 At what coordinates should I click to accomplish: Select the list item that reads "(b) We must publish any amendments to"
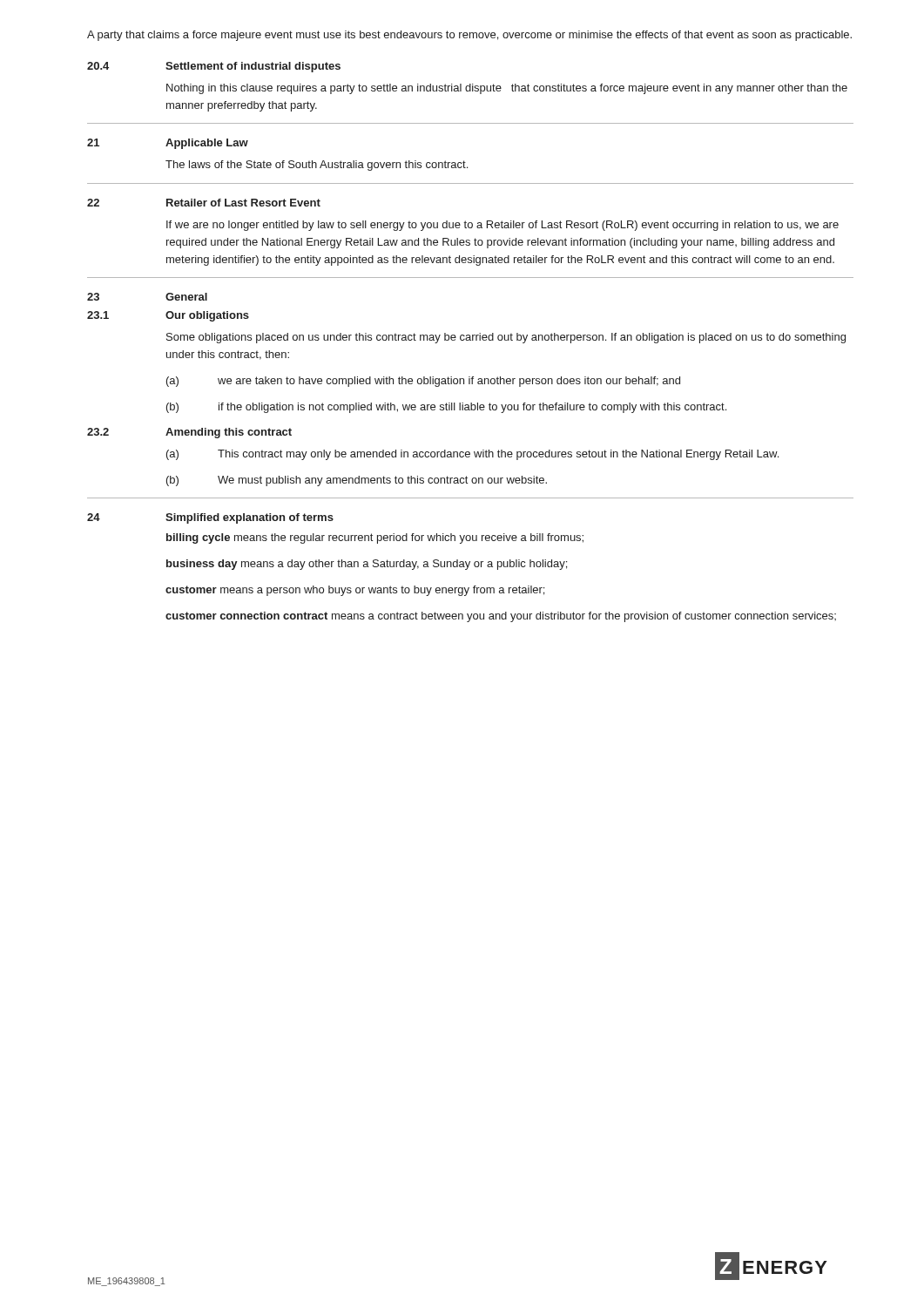point(509,480)
